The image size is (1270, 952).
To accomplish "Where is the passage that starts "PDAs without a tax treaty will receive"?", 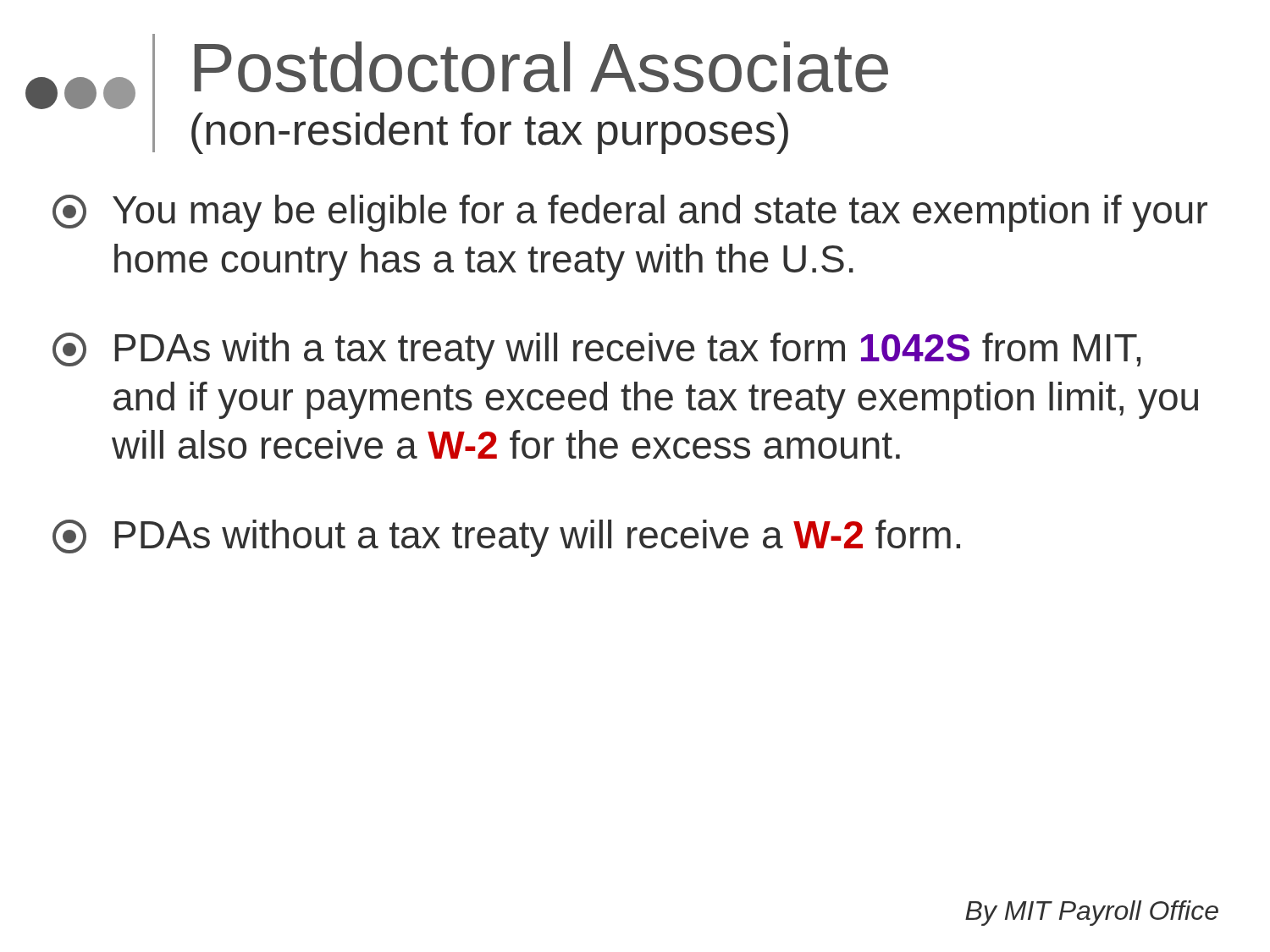I will coord(507,535).
